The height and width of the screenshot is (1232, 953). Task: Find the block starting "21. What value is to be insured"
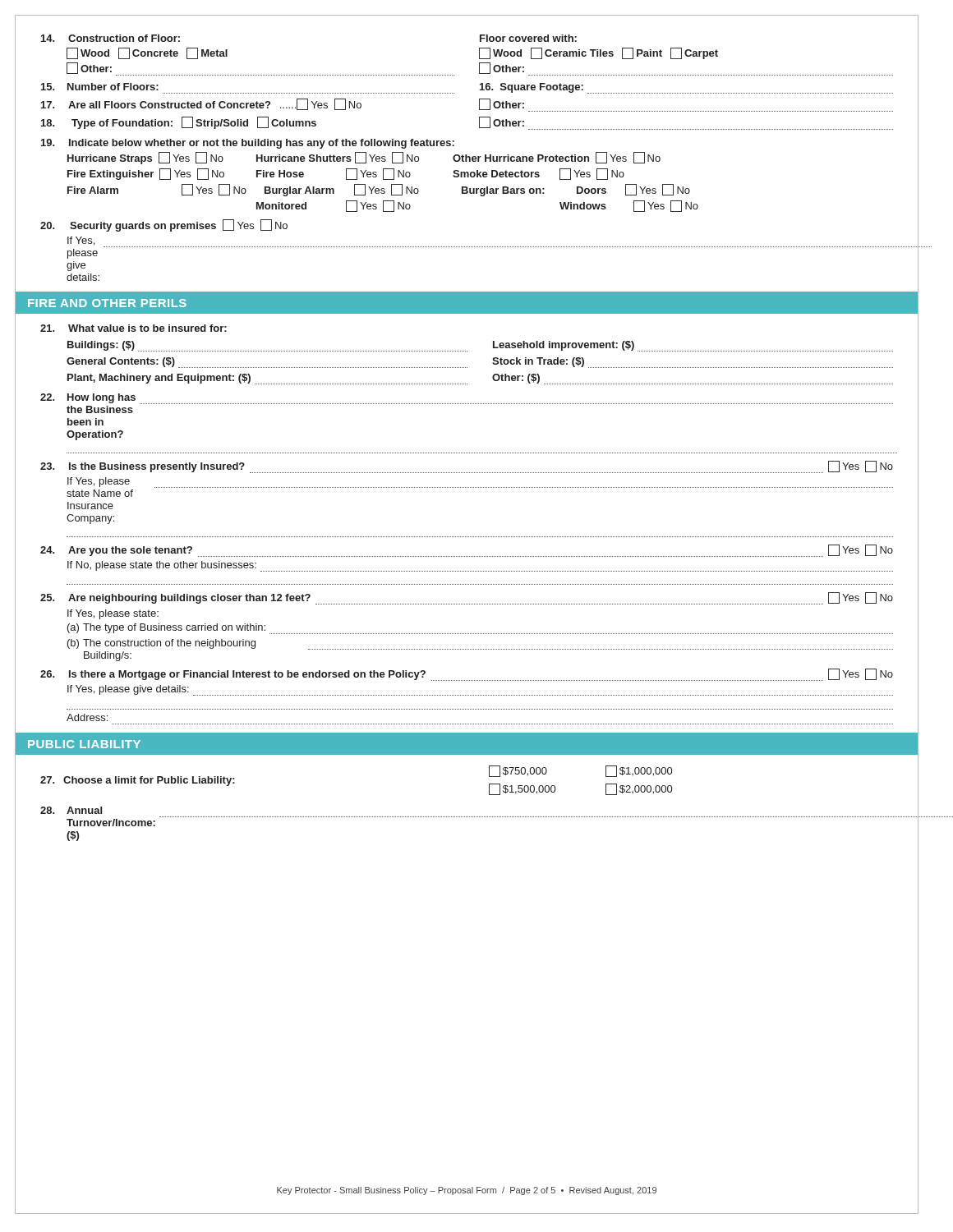(x=467, y=353)
